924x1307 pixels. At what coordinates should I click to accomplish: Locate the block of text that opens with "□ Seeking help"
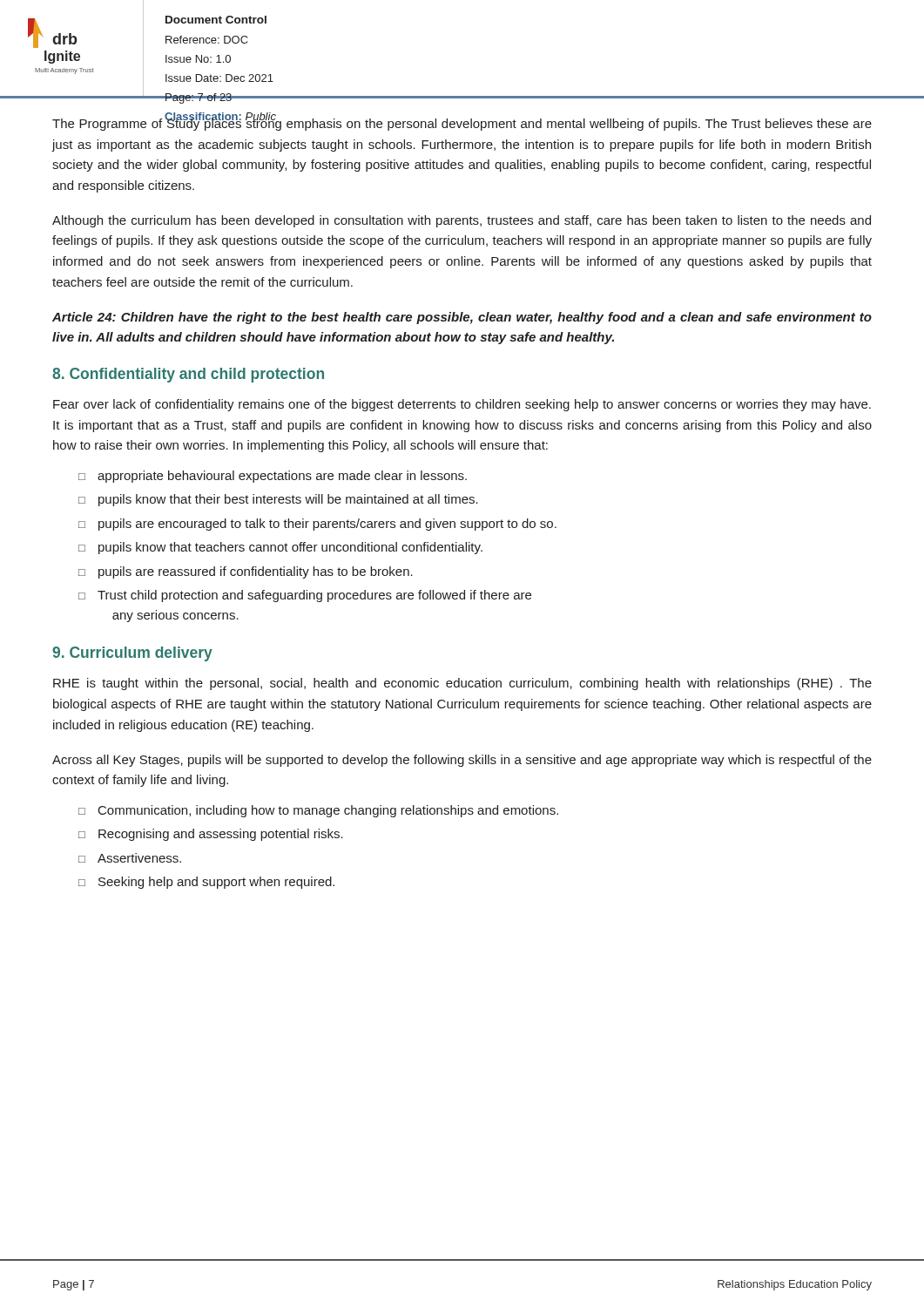207,882
